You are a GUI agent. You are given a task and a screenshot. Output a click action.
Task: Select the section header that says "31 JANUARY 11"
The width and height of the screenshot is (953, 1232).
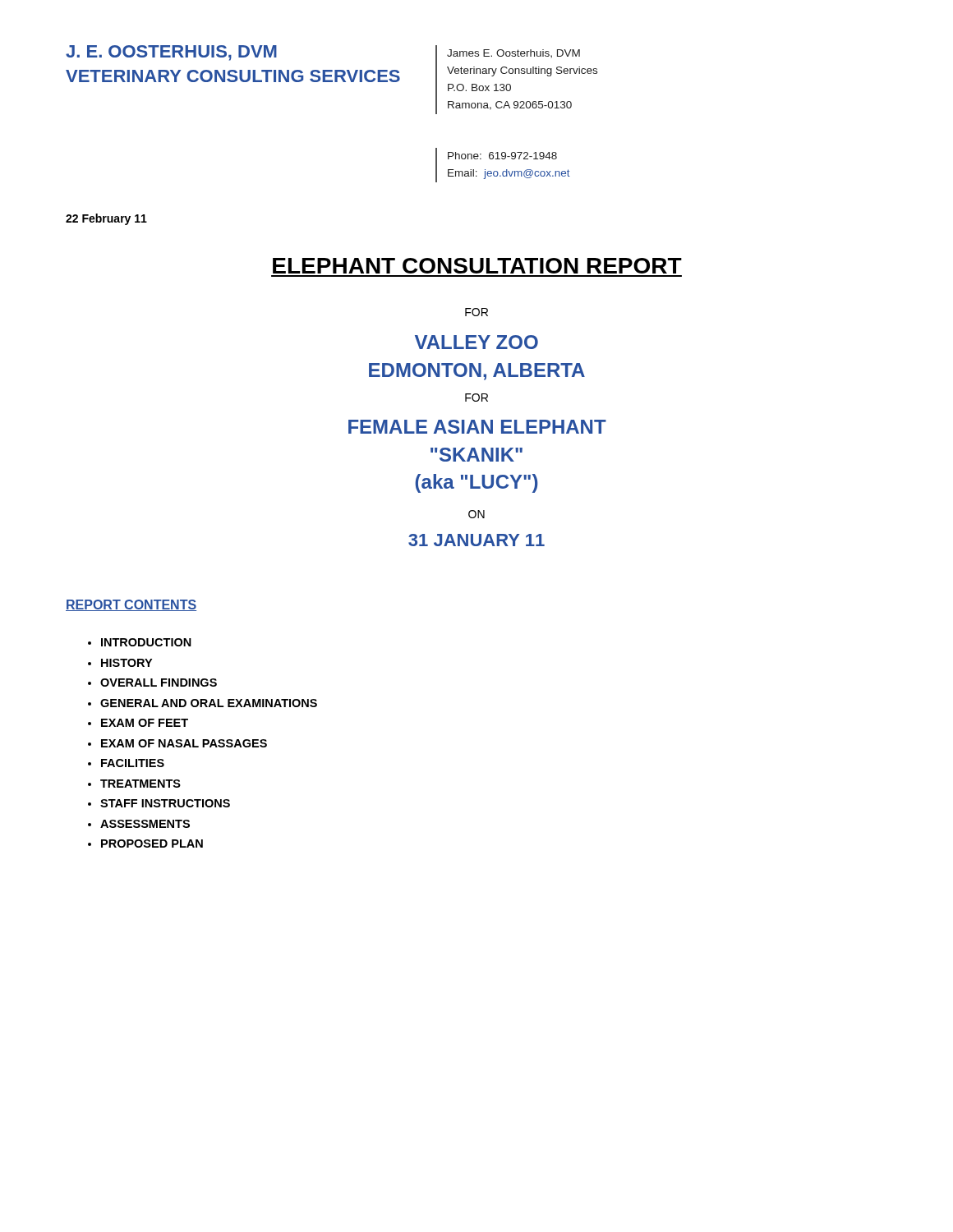(x=476, y=540)
